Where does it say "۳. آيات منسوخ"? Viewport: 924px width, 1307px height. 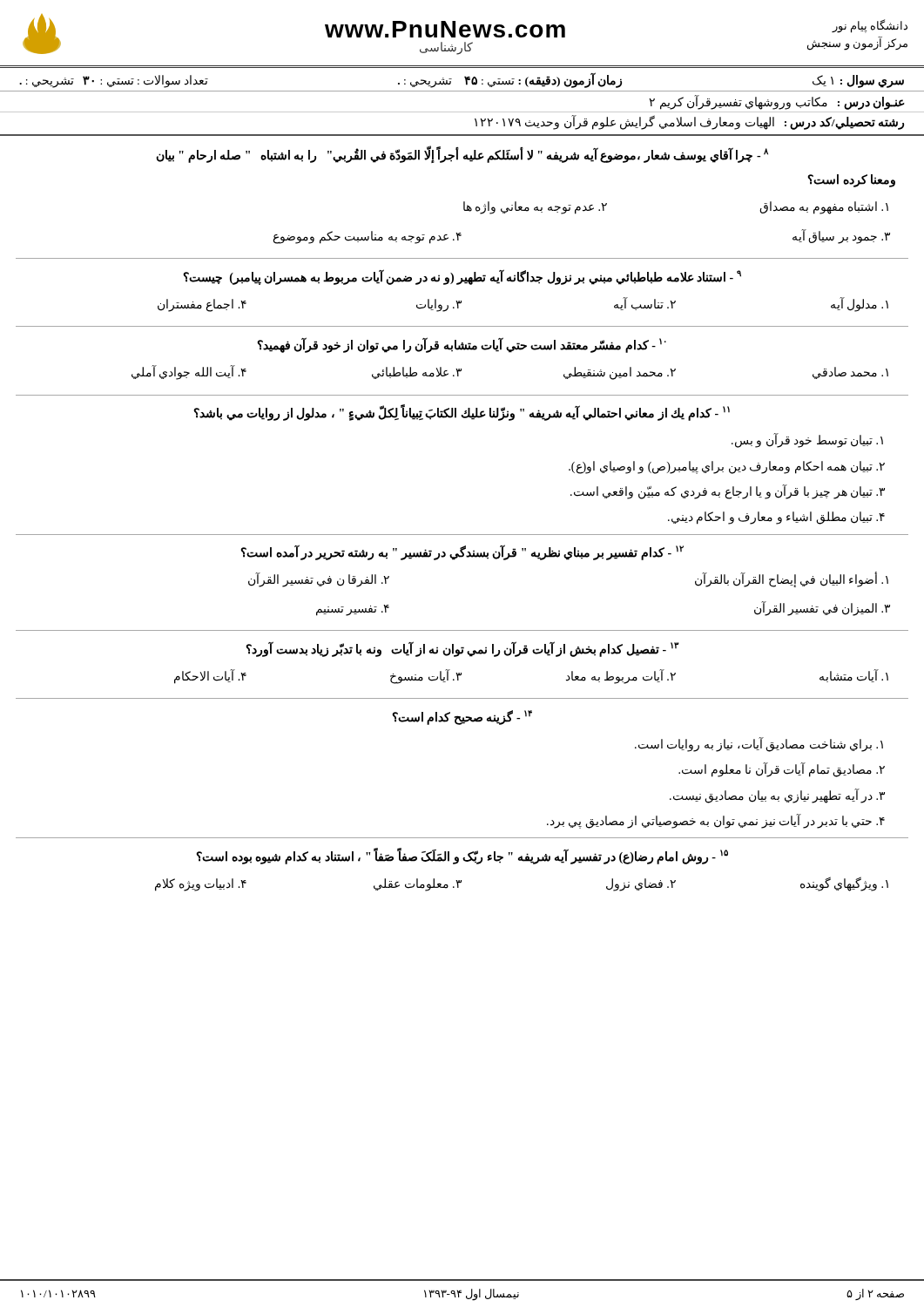tap(426, 677)
